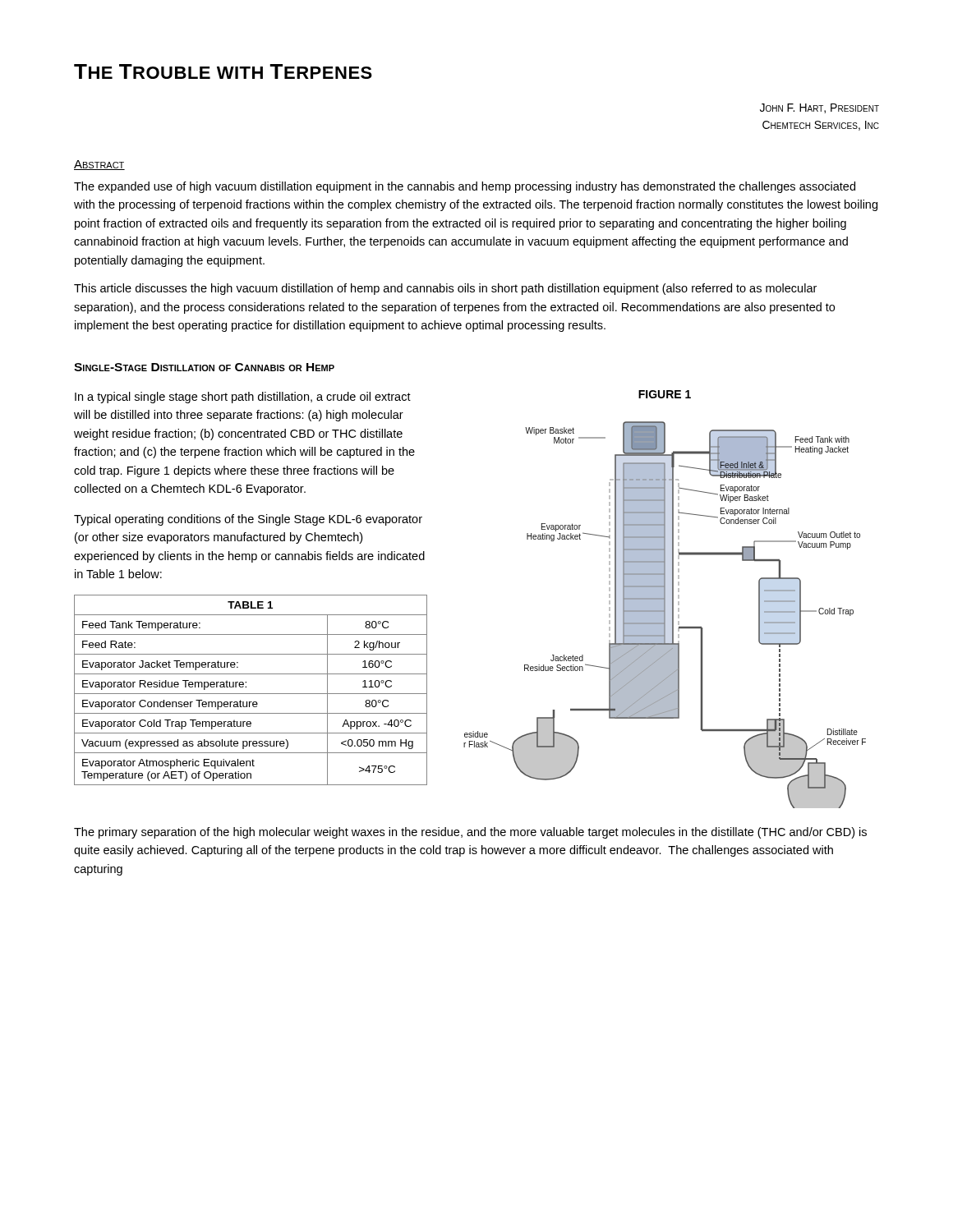Find the region starting "This article discusses the high vacuum"
The height and width of the screenshot is (1232, 953).
click(x=455, y=307)
